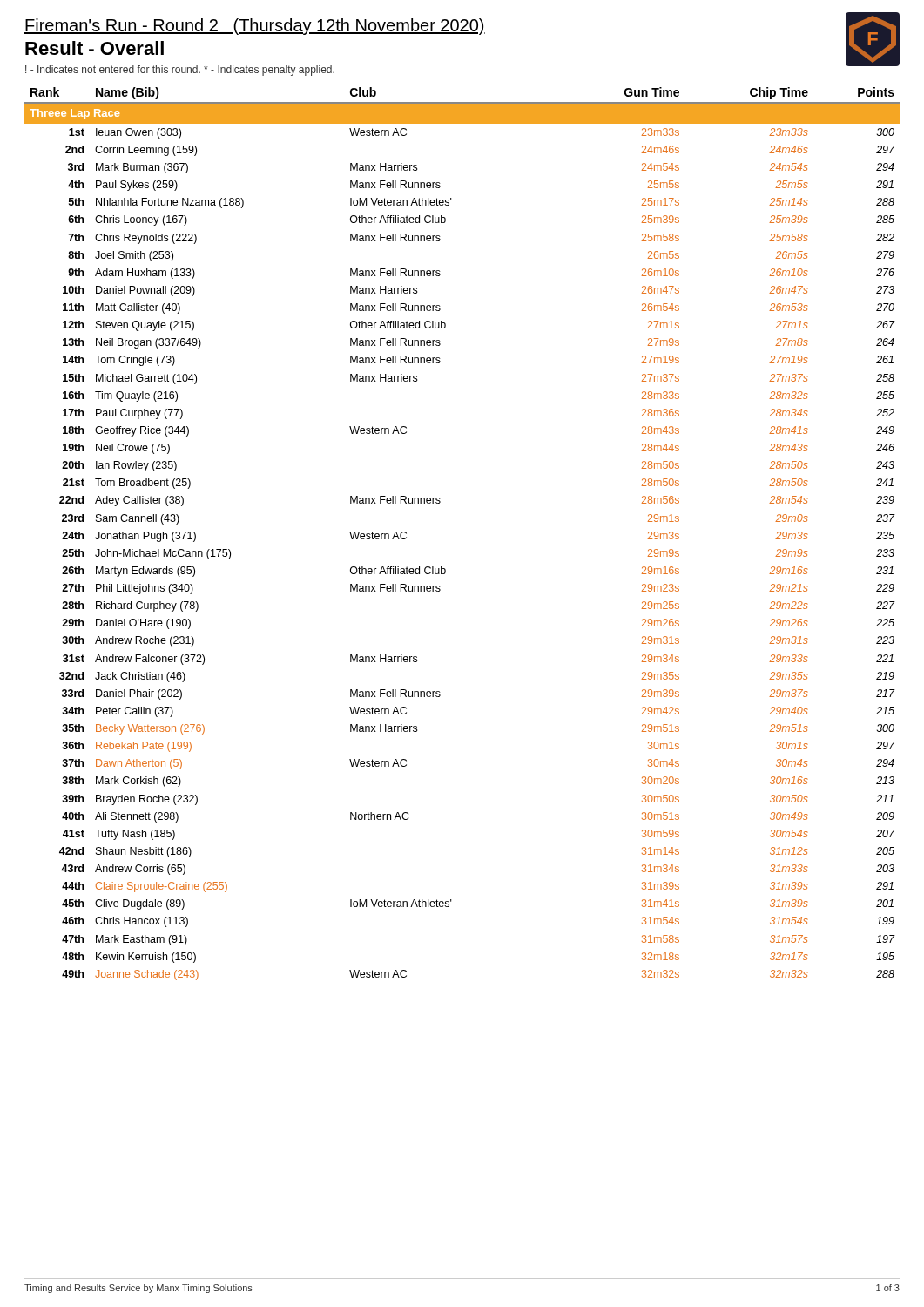Image resolution: width=924 pixels, height=1307 pixels.
Task: Click on the table containing "Western AC"
Action: tap(462, 533)
